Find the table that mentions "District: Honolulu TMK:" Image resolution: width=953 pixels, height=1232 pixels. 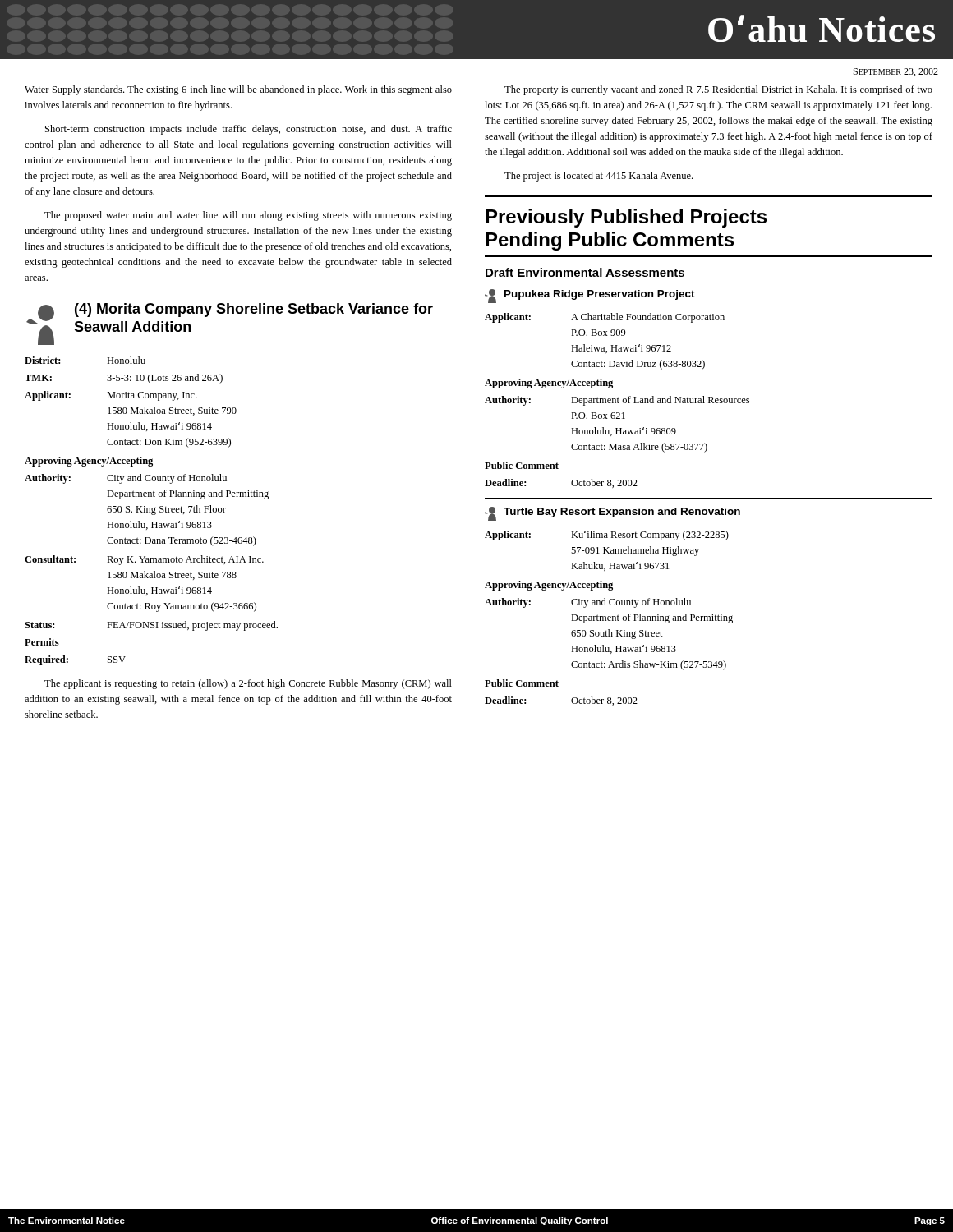[x=238, y=510]
